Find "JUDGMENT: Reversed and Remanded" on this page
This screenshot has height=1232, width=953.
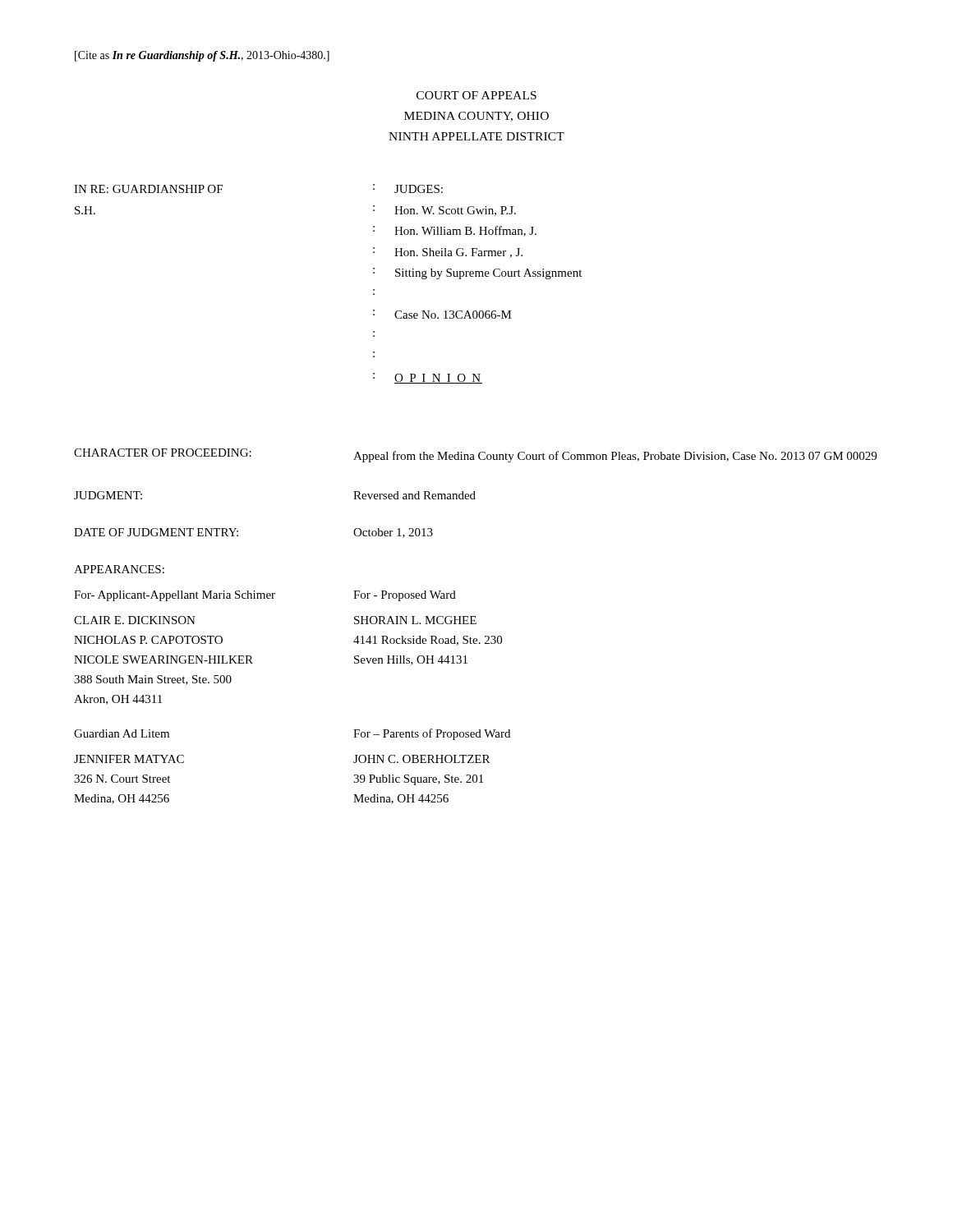click(x=476, y=496)
